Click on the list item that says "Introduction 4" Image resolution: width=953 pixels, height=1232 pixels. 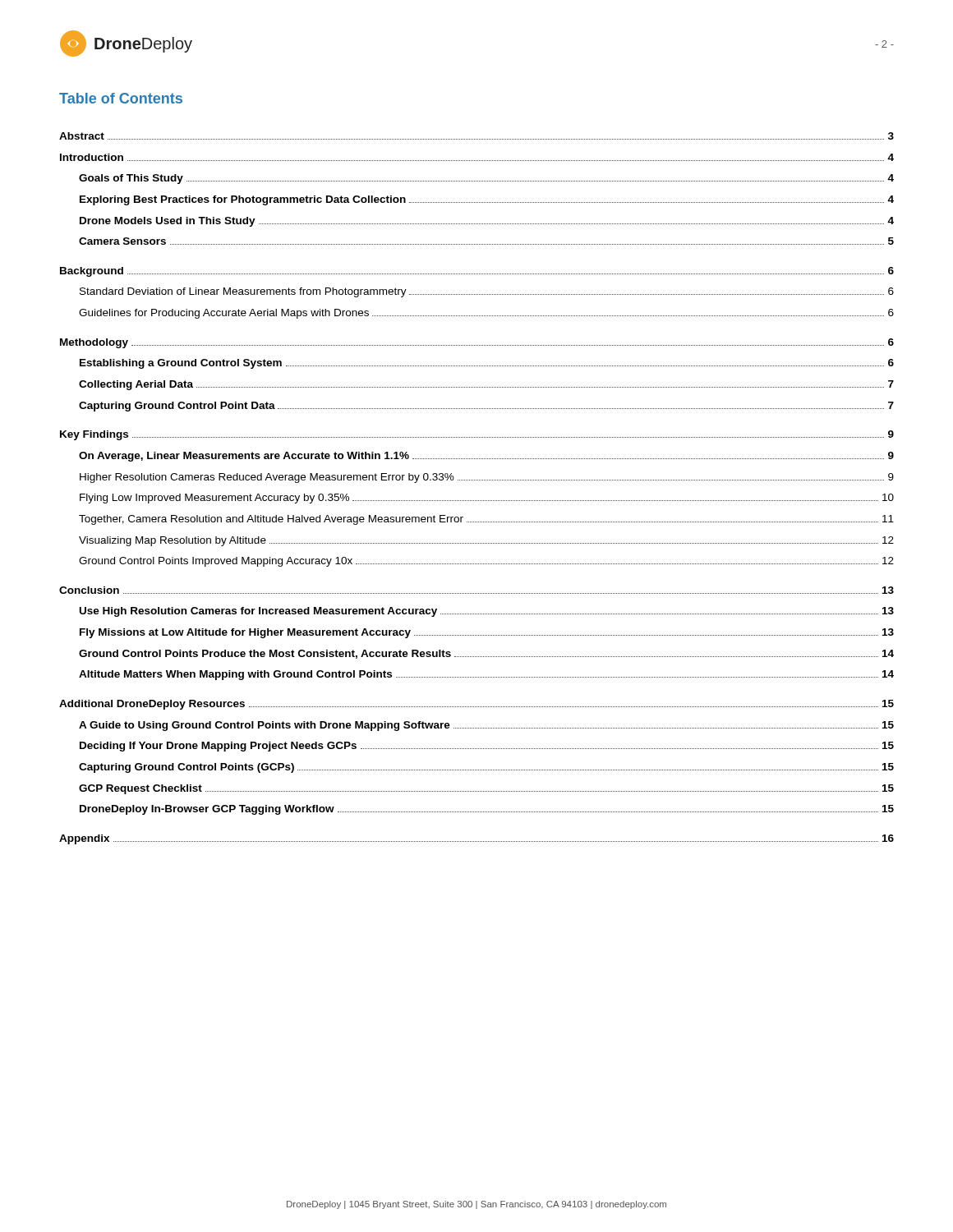(x=476, y=157)
